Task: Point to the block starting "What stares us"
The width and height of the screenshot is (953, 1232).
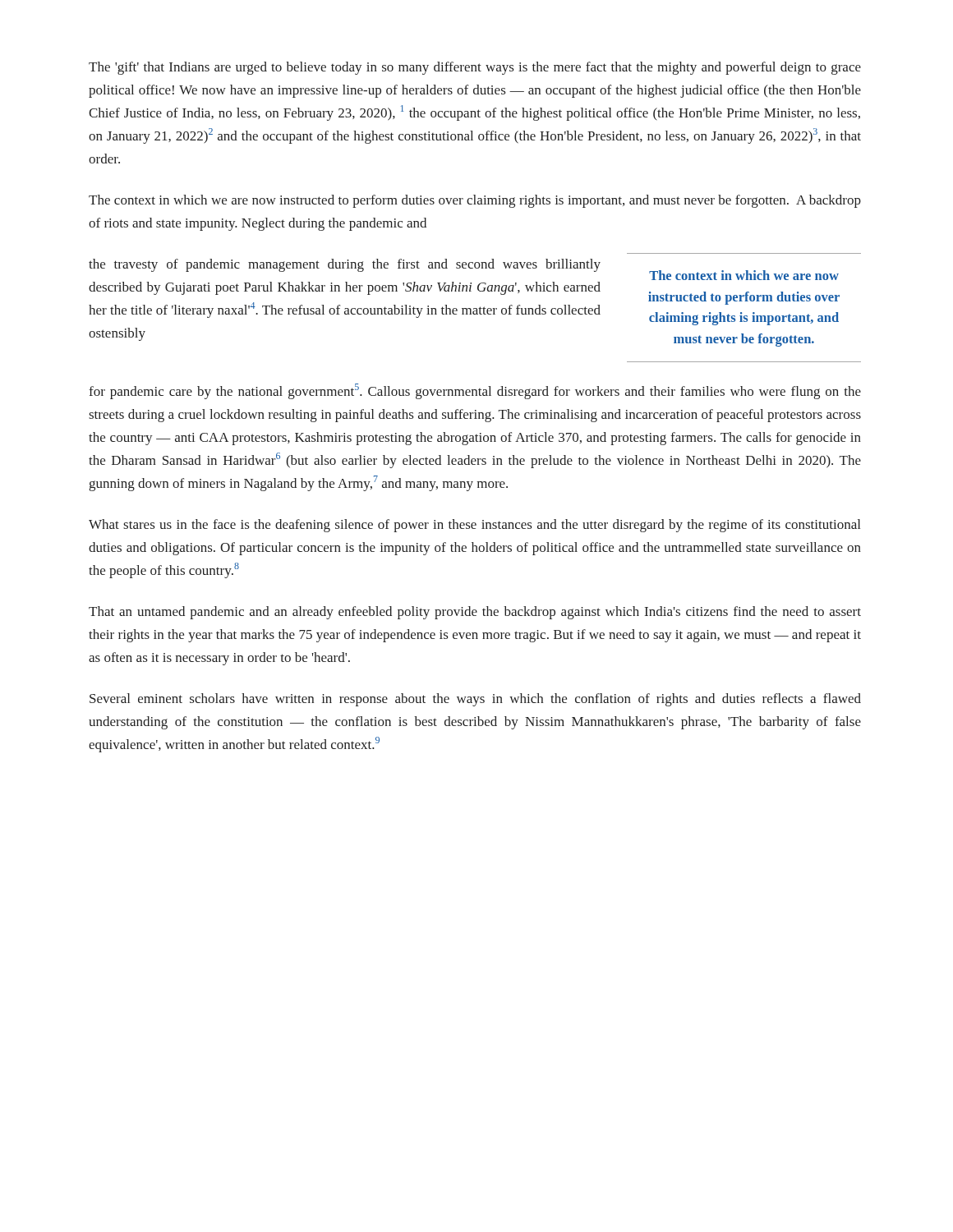Action: click(x=475, y=547)
